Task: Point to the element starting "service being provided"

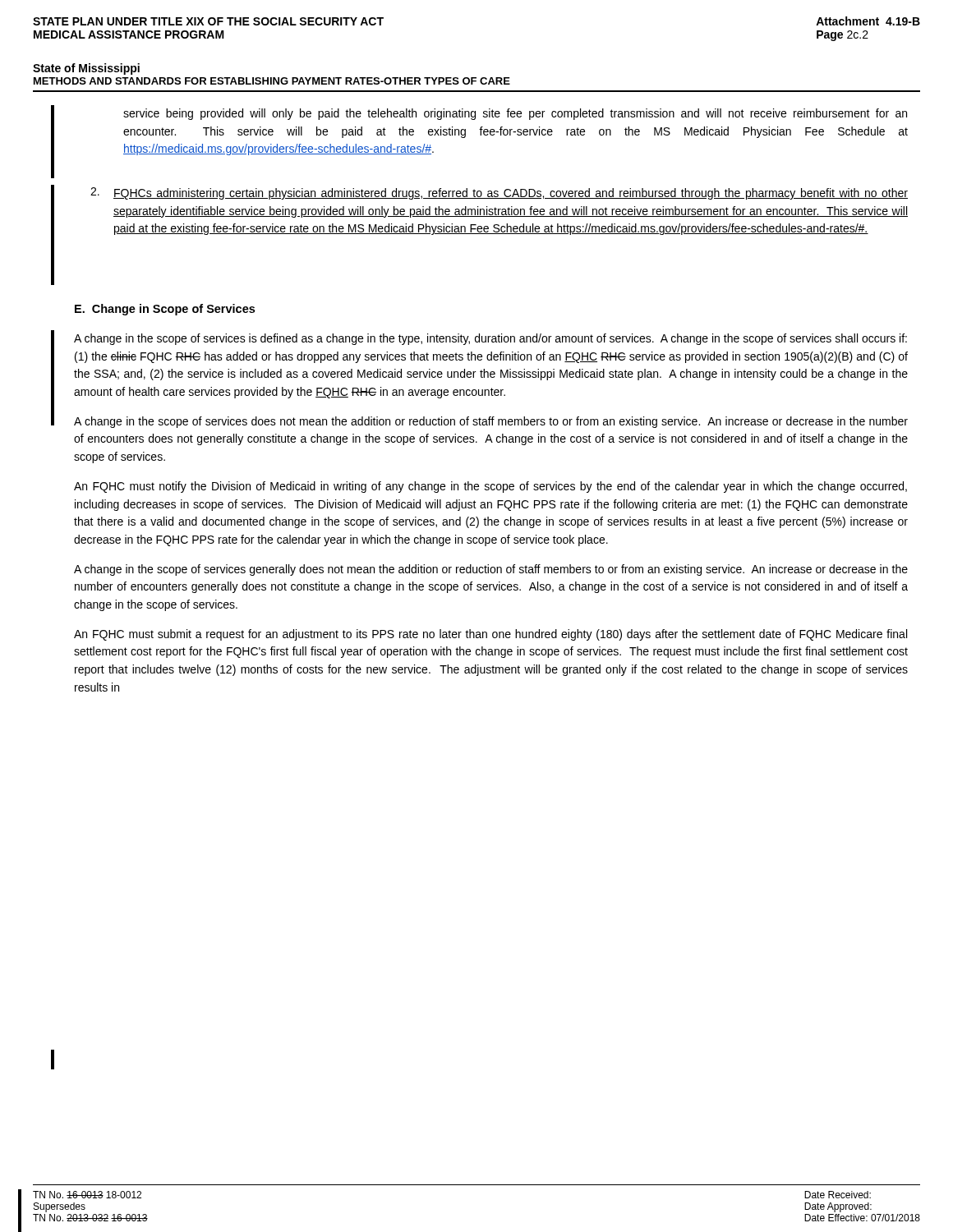Action: [x=516, y=132]
